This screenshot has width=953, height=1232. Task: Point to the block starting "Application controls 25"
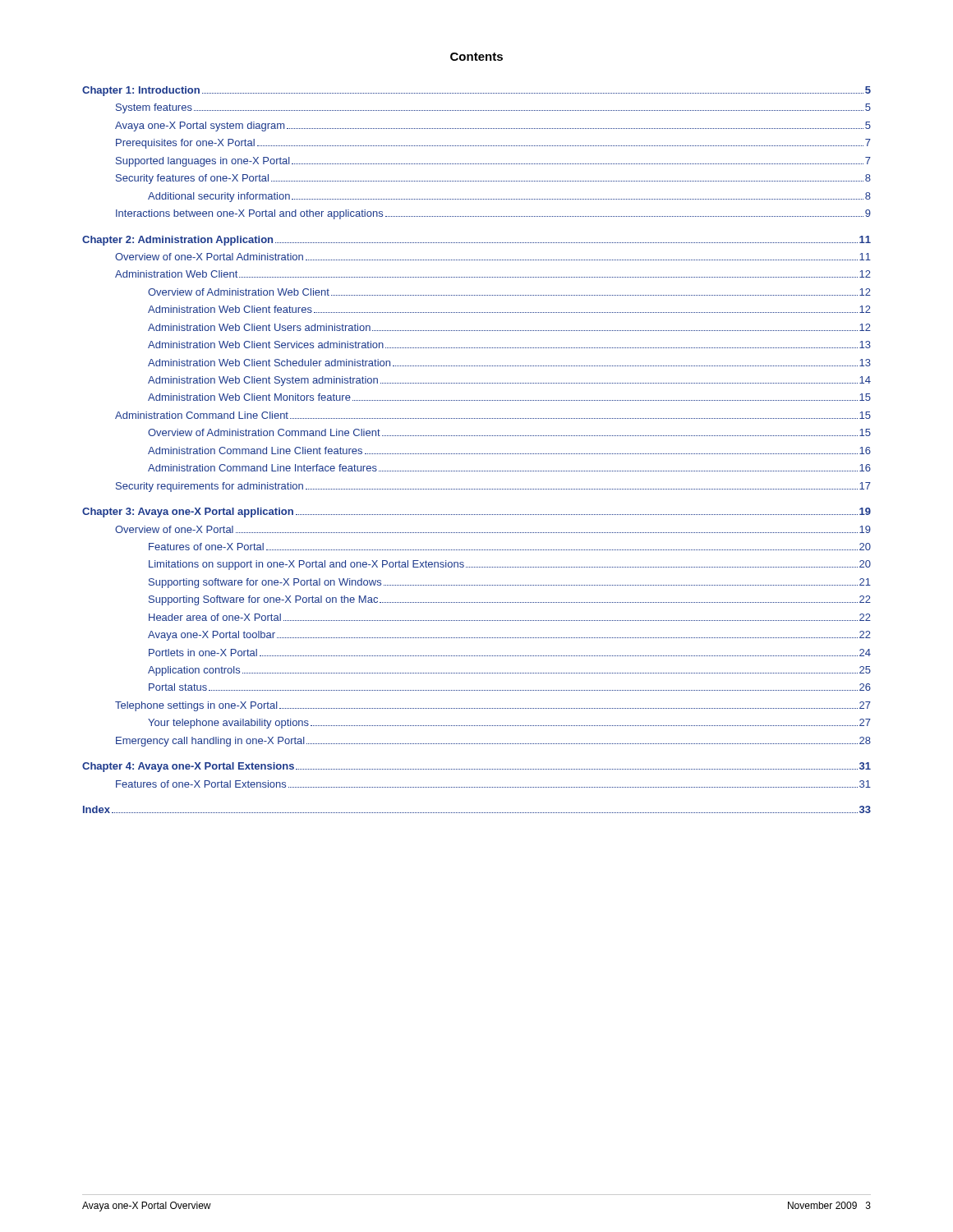pyautogui.click(x=509, y=670)
